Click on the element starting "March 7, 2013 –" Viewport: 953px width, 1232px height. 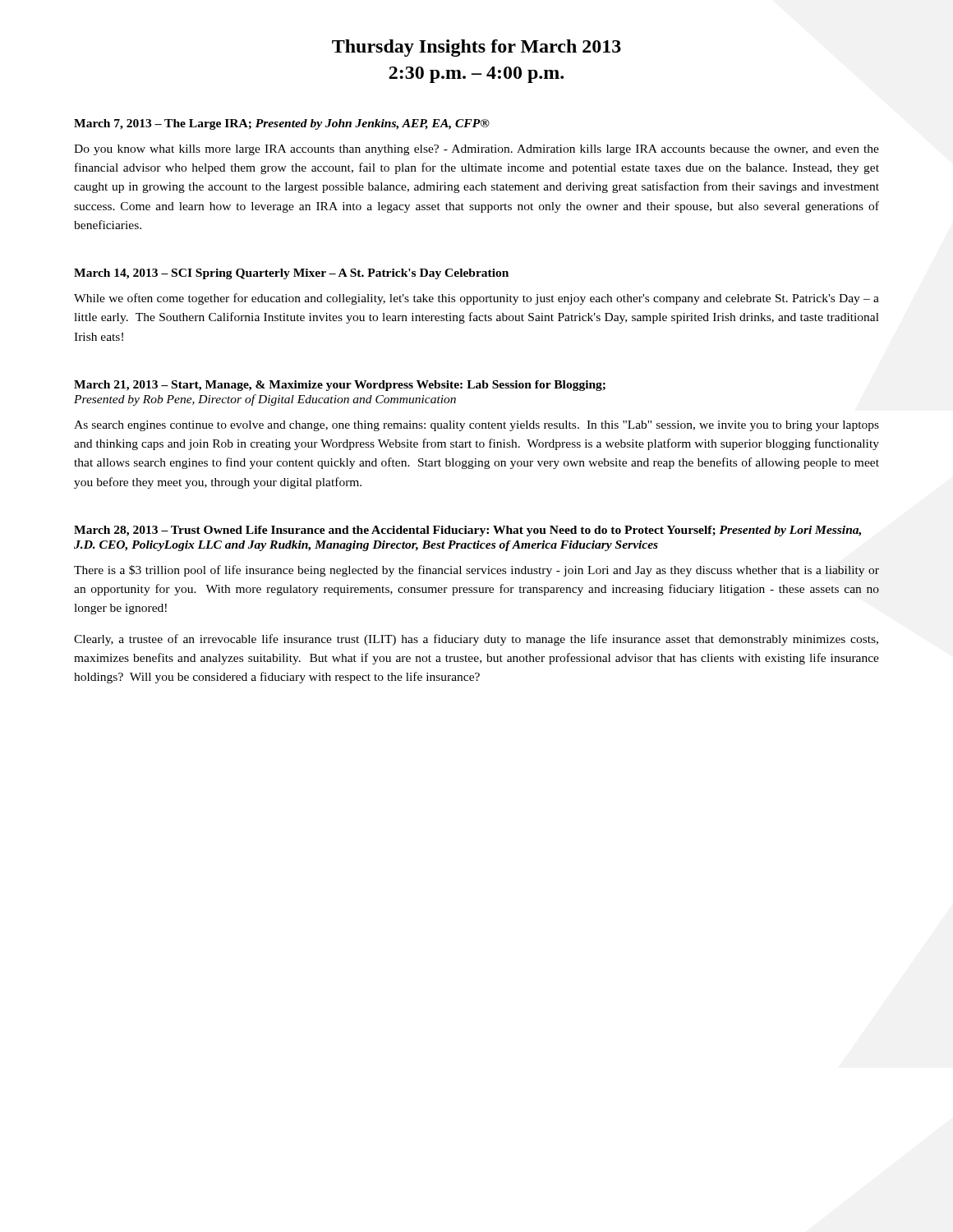pos(282,123)
